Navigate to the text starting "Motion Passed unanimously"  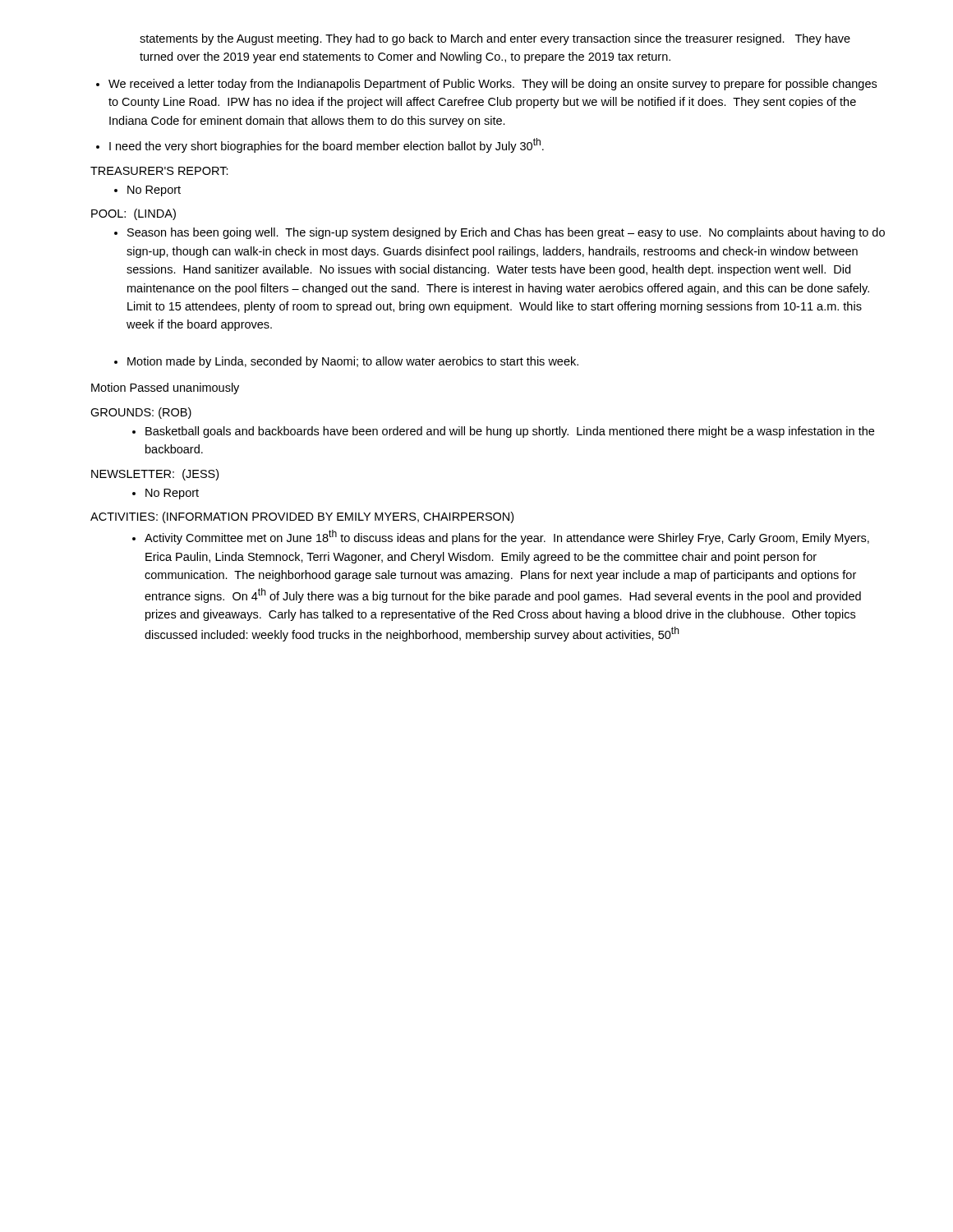[x=165, y=388]
